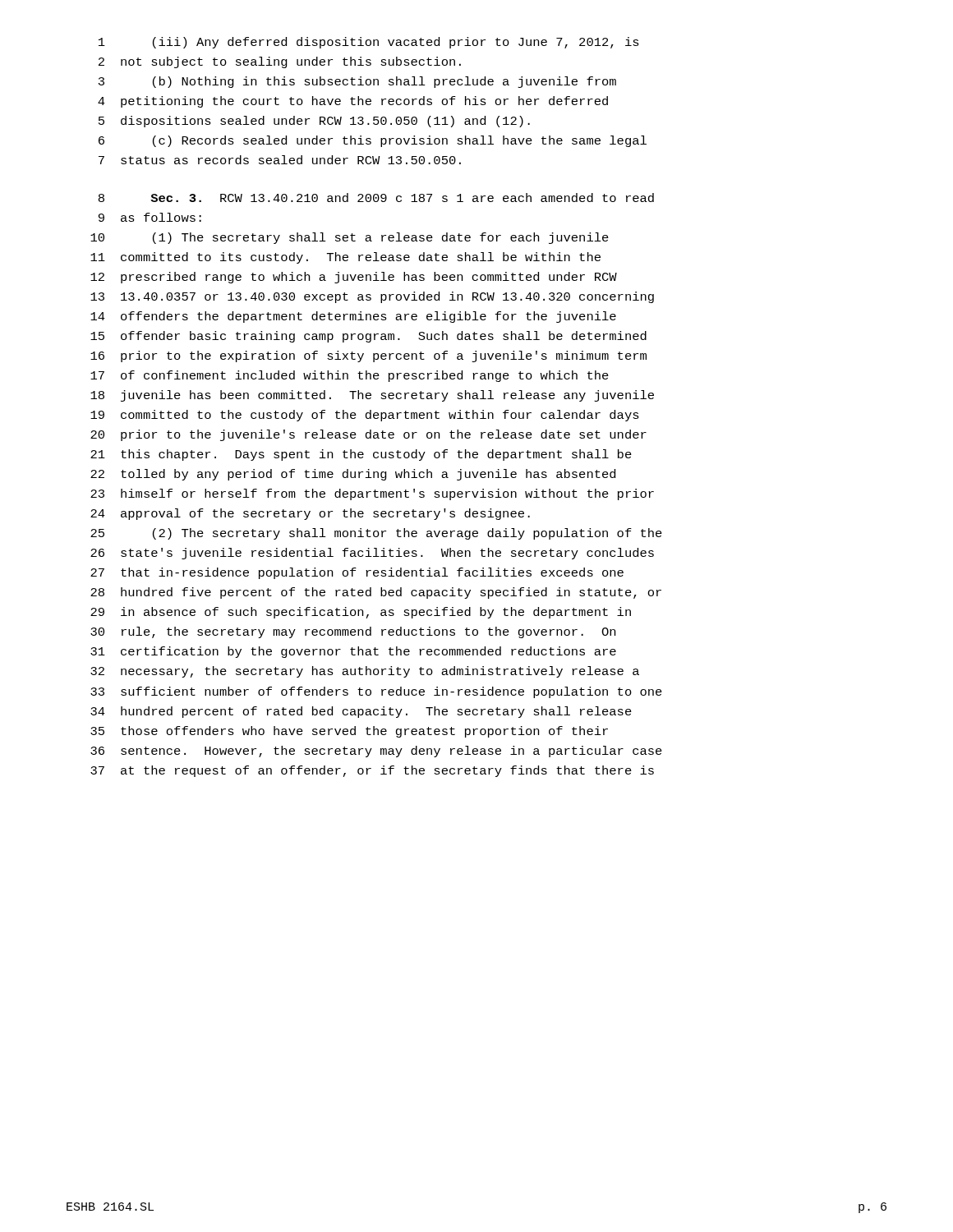Point to the region starting "1 (iii) Any deferred disposition vacated prior to"
953x1232 pixels.
tap(476, 43)
